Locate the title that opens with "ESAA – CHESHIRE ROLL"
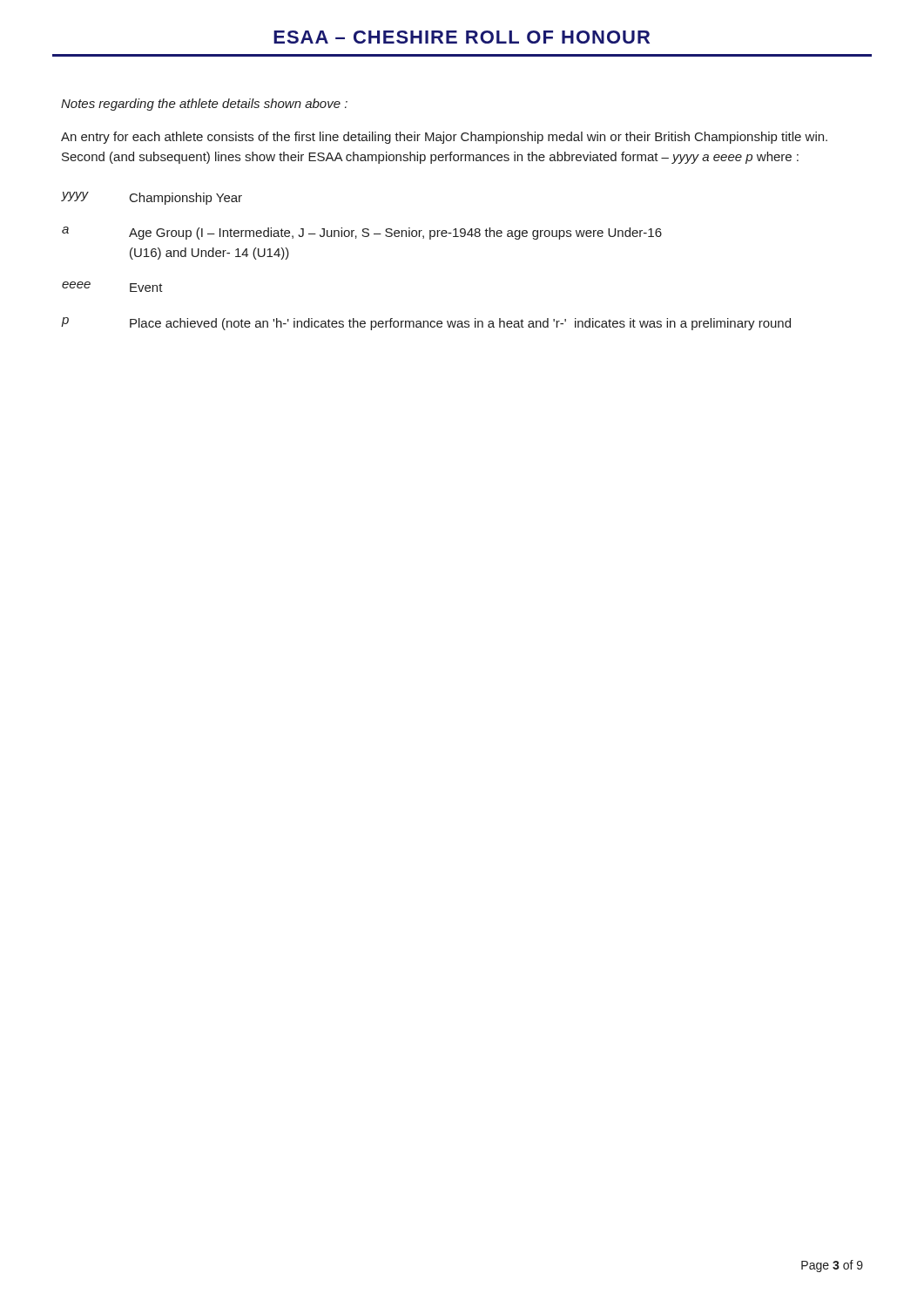 pyautogui.click(x=462, y=37)
